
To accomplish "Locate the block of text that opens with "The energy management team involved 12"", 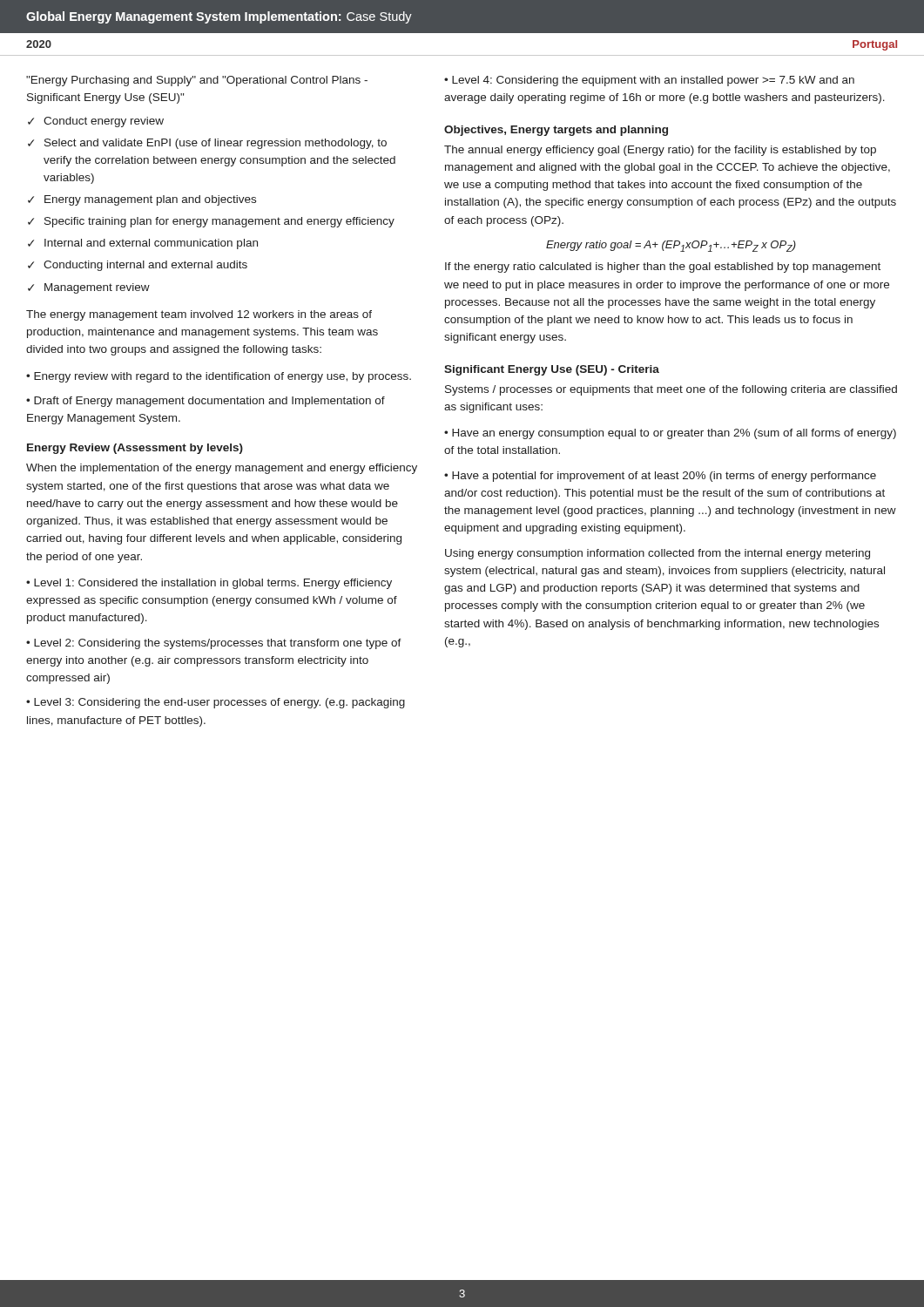I will [x=202, y=332].
